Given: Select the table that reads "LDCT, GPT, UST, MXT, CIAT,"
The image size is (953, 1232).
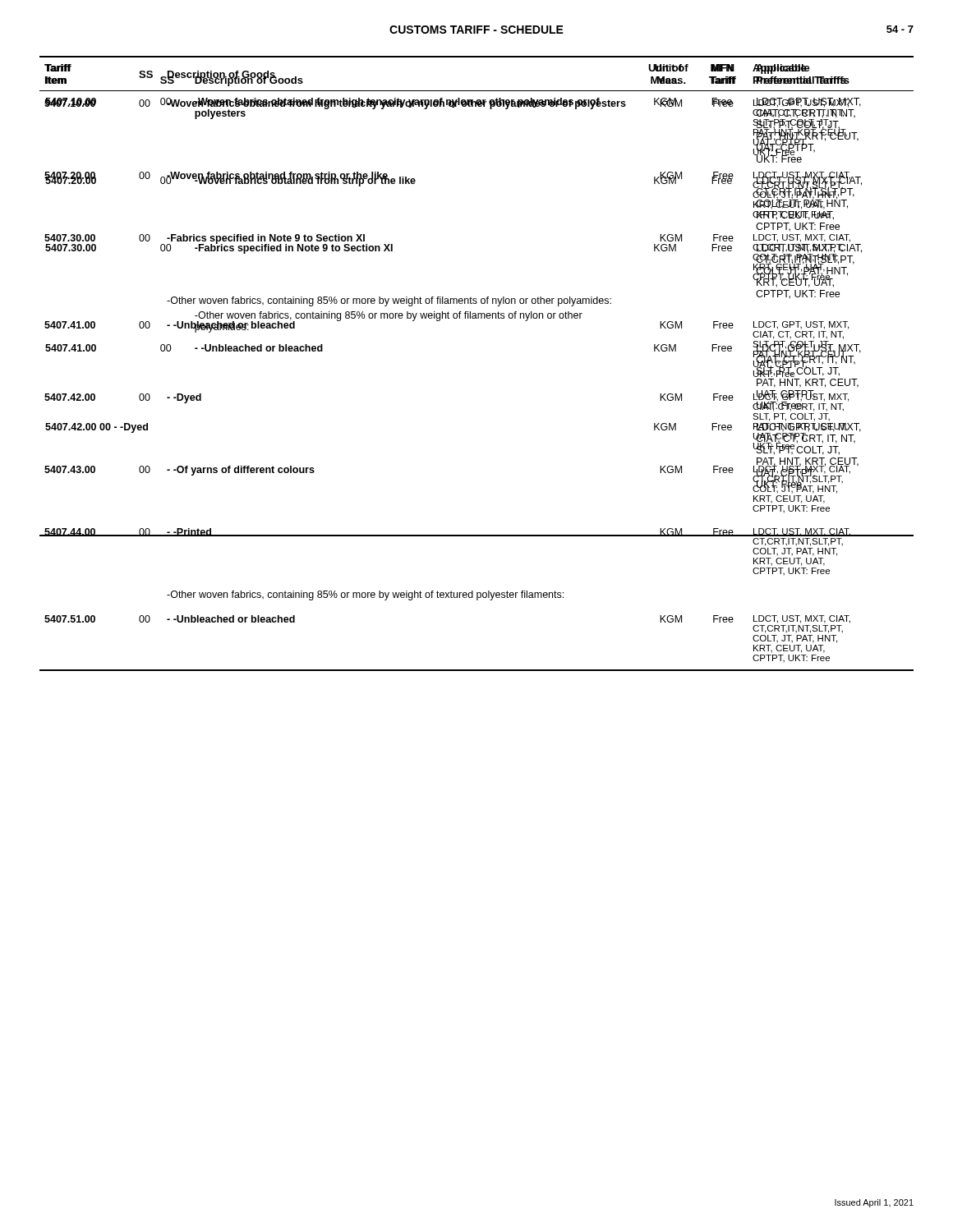Looking at the screenshot, I should click(476, 296).
